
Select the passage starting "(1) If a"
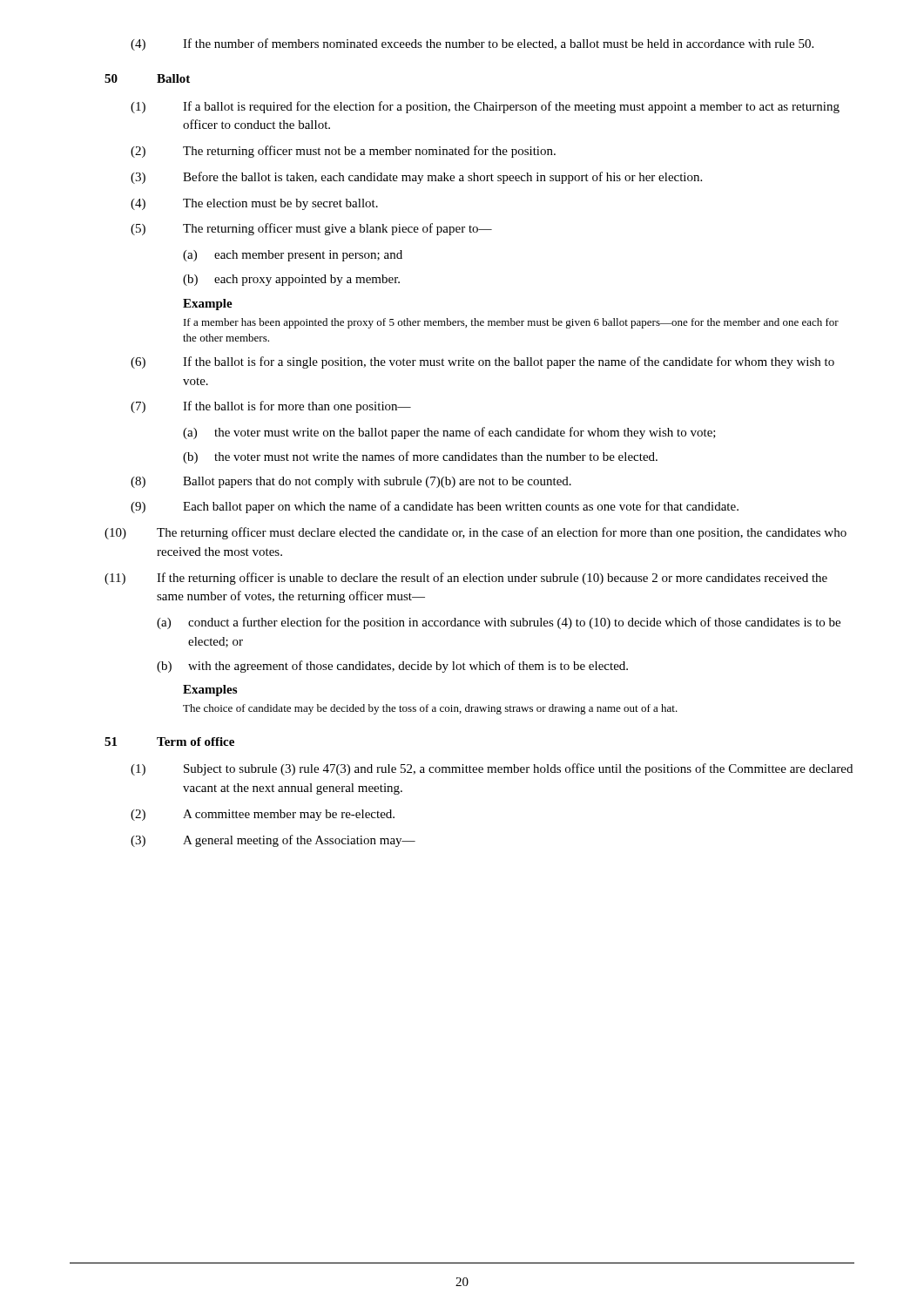492,116
